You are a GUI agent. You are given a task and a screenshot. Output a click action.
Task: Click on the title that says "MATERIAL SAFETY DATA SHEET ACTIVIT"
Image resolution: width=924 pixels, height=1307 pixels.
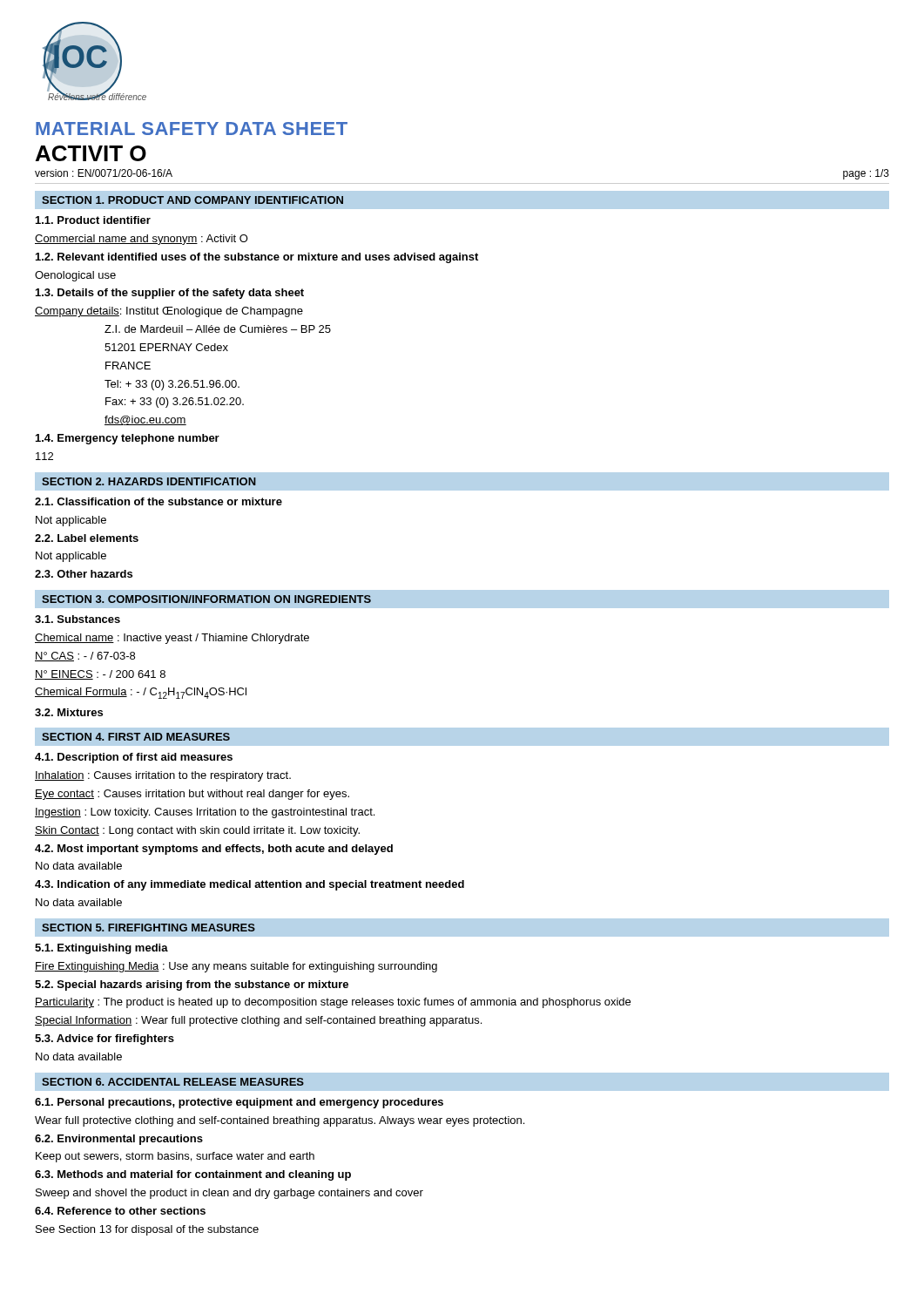pos(192,129)
